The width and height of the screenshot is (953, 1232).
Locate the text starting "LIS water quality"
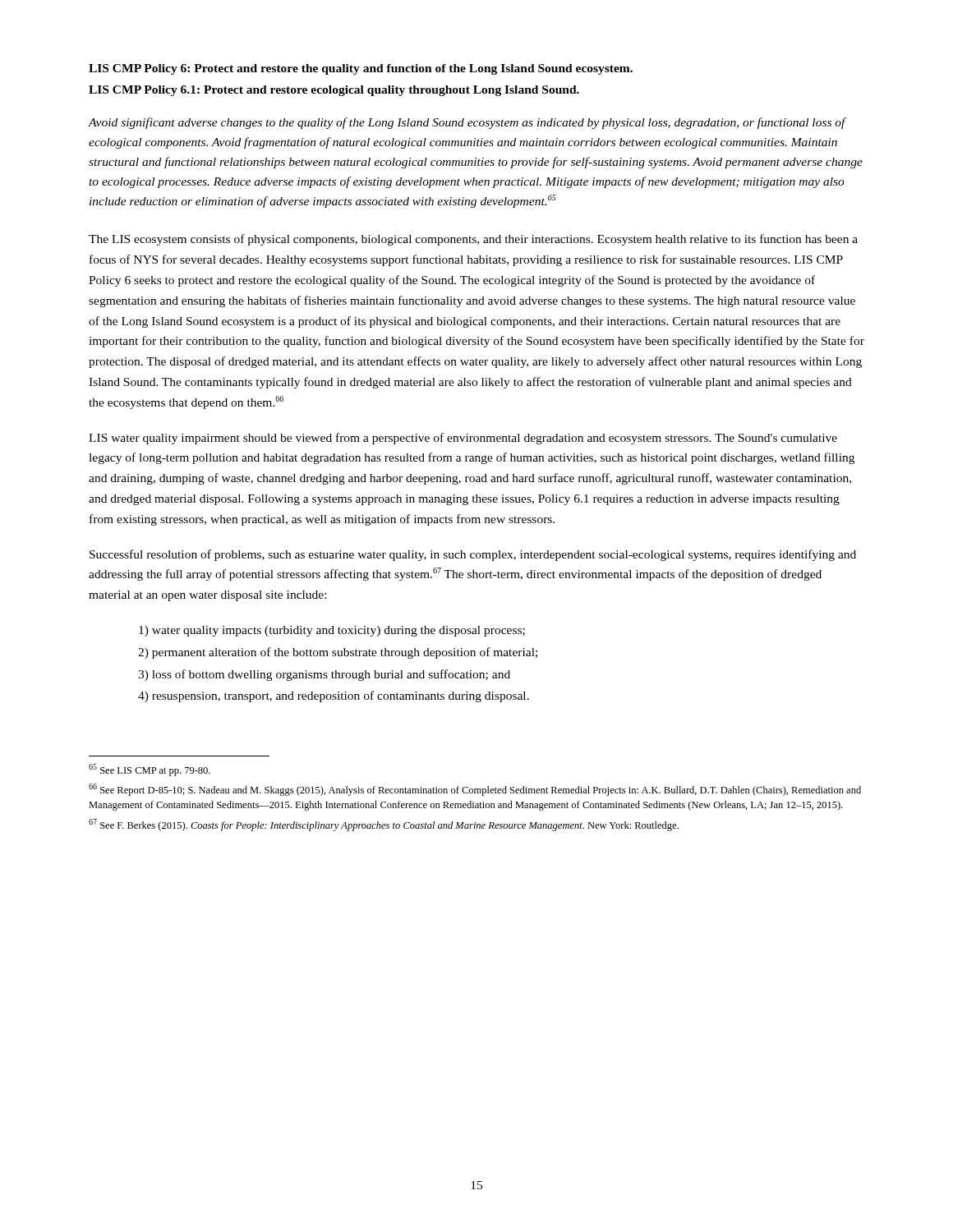(x=472, y=478)
